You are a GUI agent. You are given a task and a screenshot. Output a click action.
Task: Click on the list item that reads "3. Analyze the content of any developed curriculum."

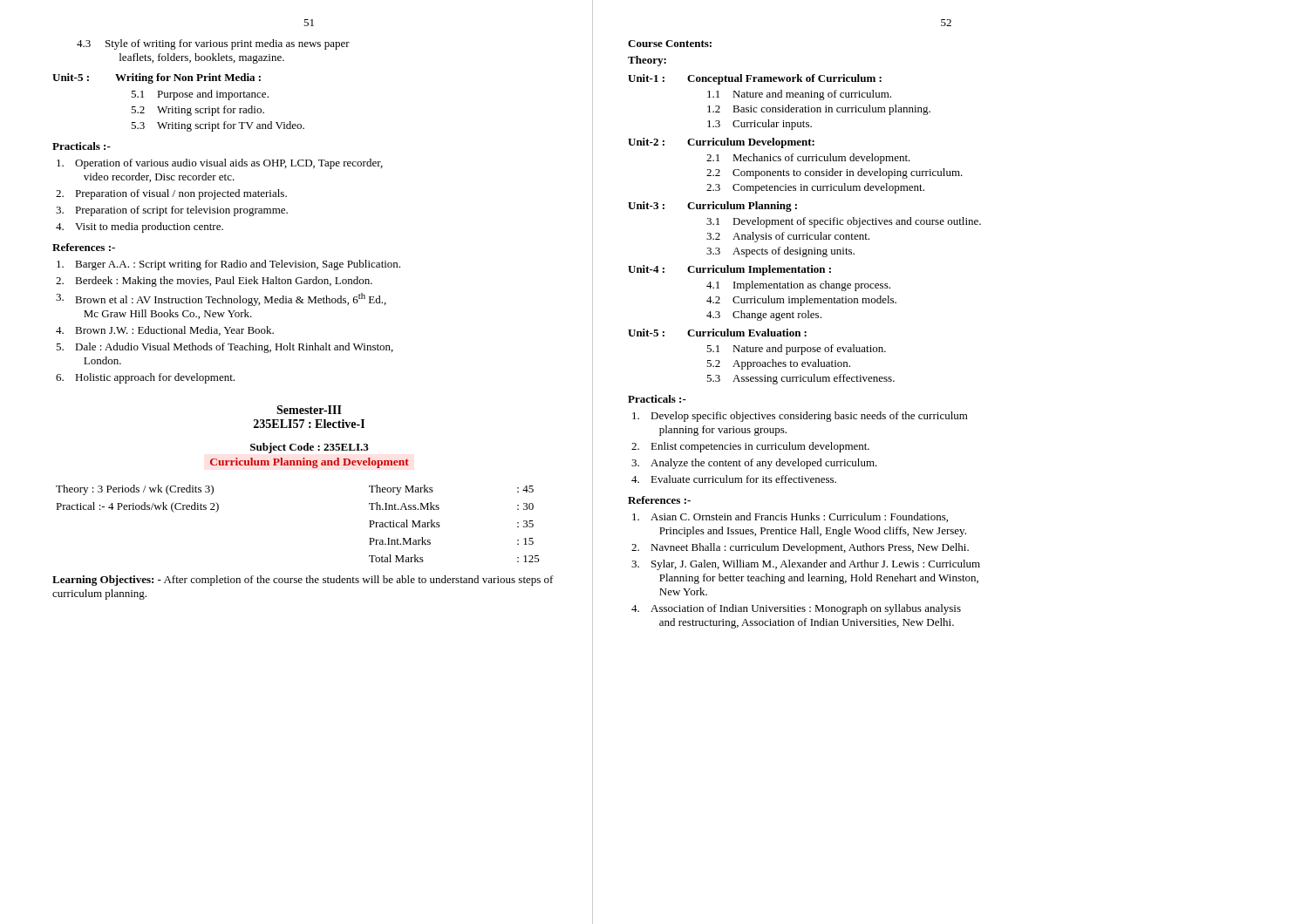(754, 463)
